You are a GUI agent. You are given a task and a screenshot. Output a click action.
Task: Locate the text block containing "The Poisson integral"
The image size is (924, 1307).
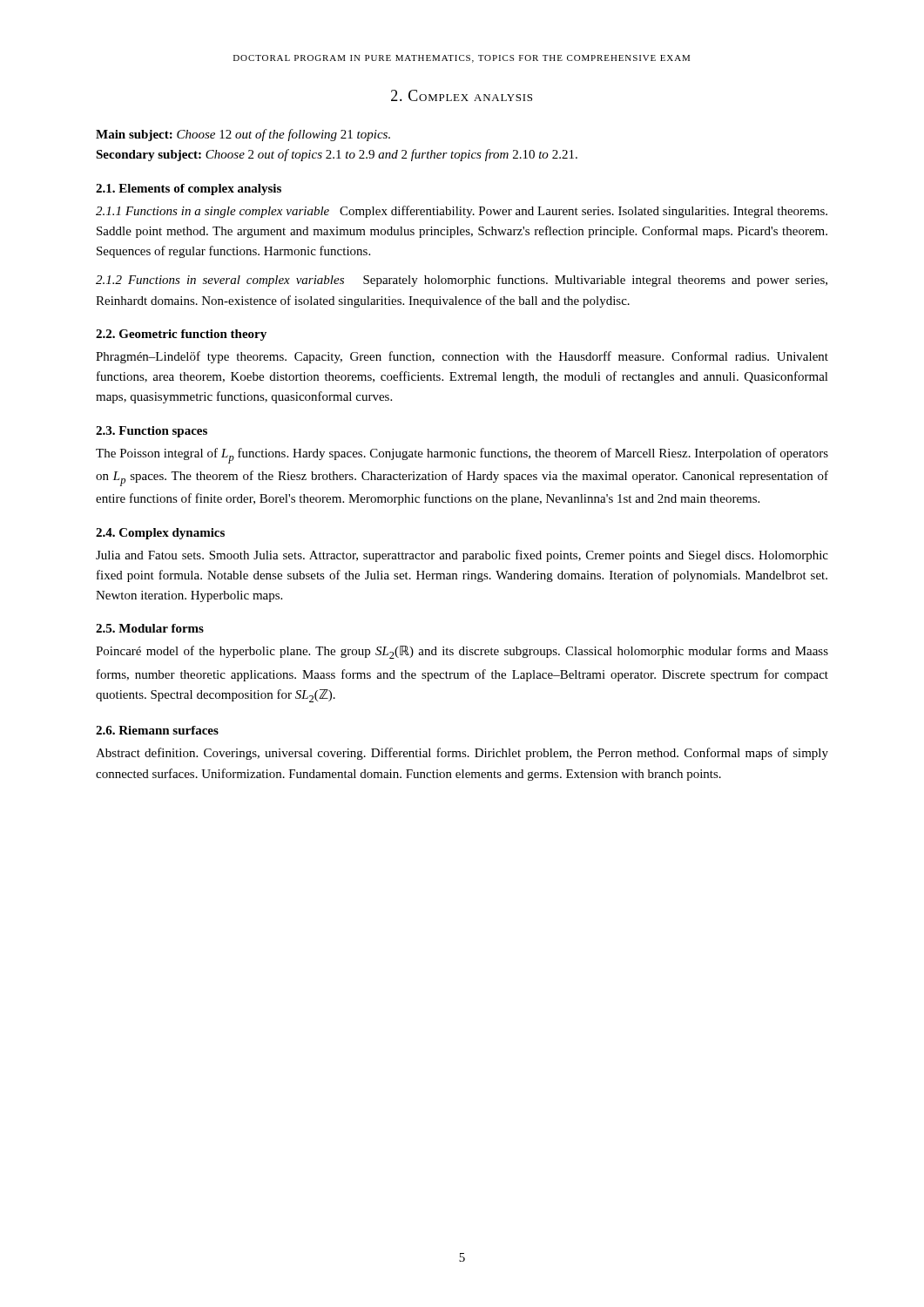click(x=462, y=476)
